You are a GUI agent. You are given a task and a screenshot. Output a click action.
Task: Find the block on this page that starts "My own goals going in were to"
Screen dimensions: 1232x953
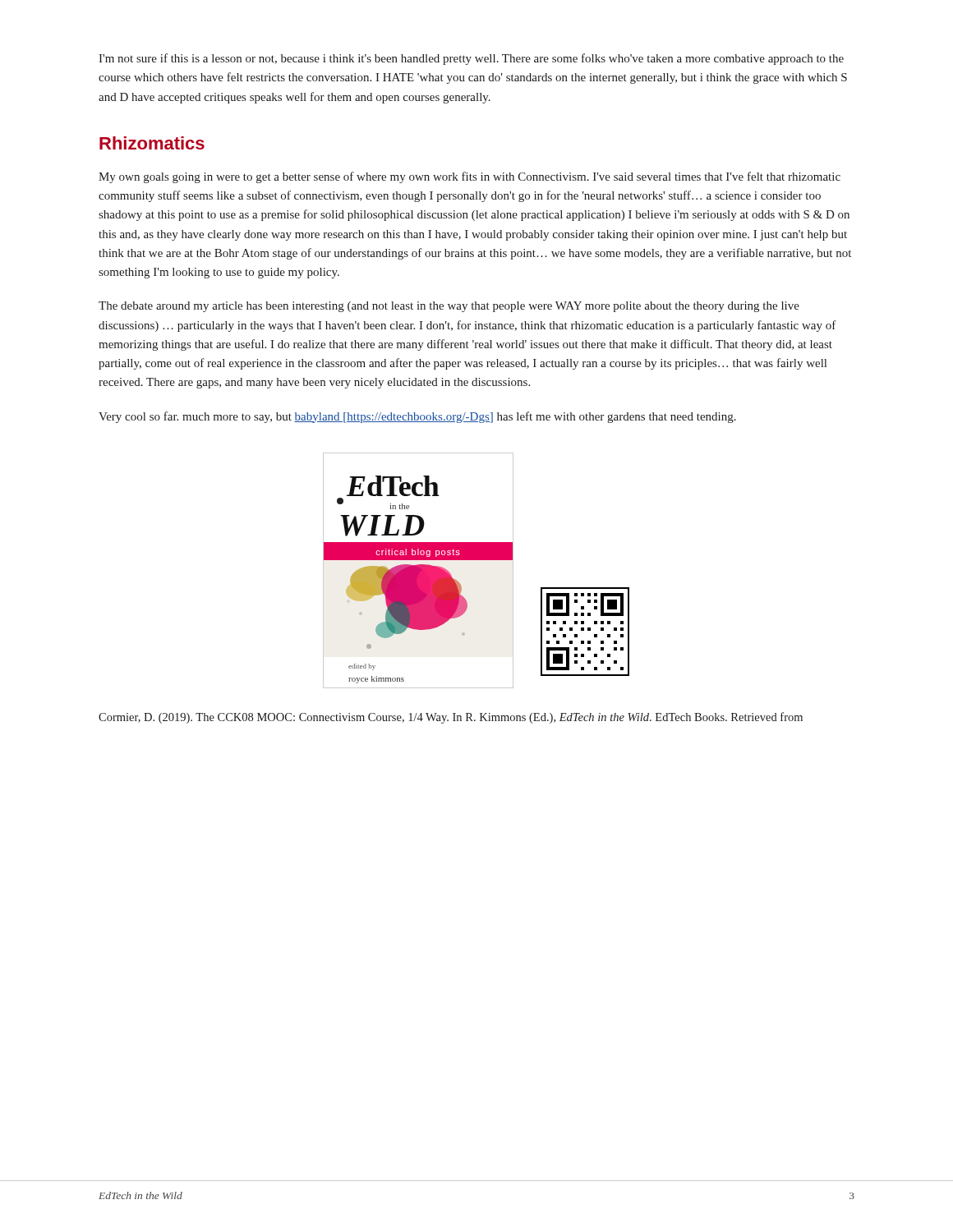pyautogui.click(x=475, y=224)
